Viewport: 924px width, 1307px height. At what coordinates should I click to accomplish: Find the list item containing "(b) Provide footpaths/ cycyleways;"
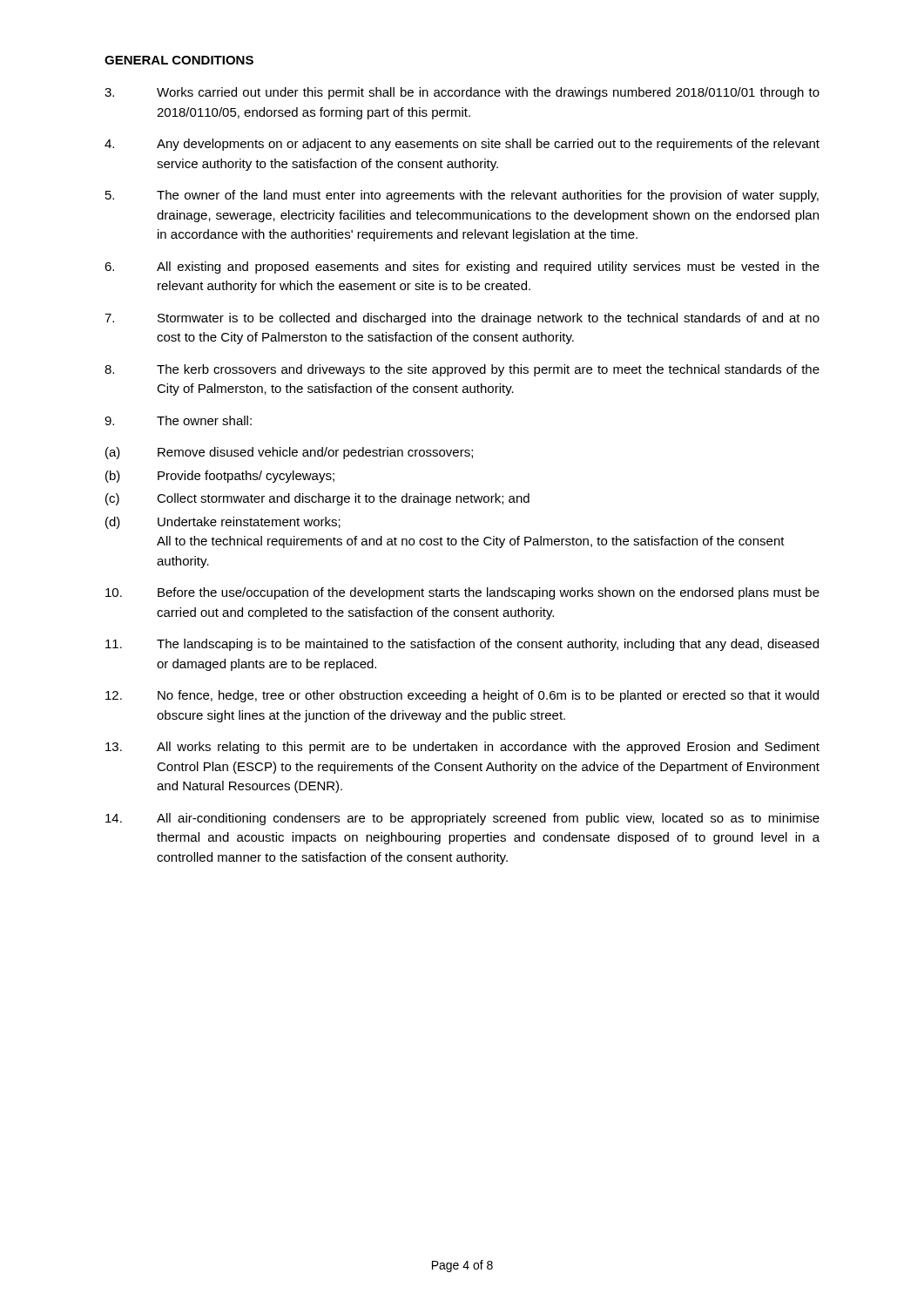220,477
